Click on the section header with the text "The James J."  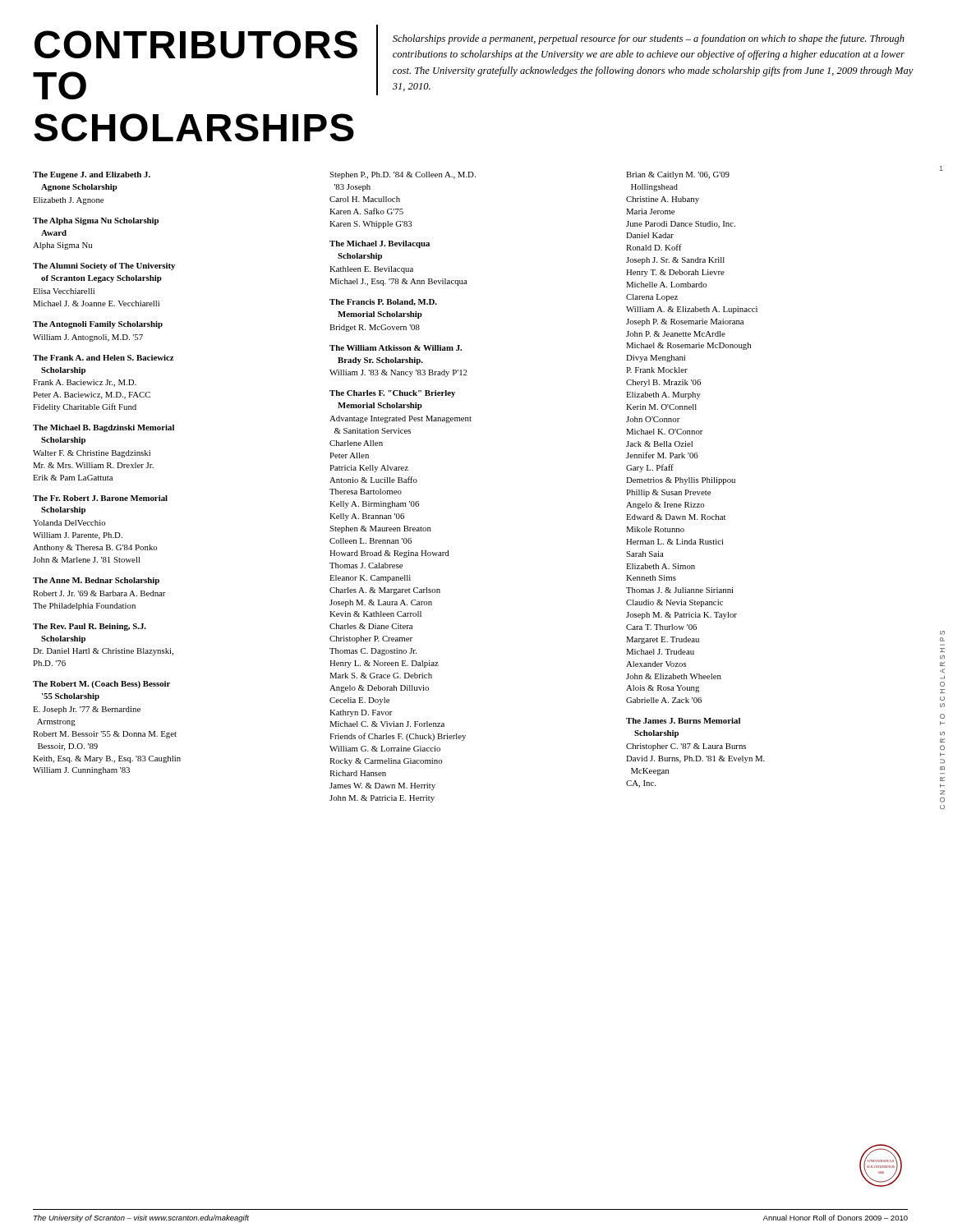tap(683, 727)
